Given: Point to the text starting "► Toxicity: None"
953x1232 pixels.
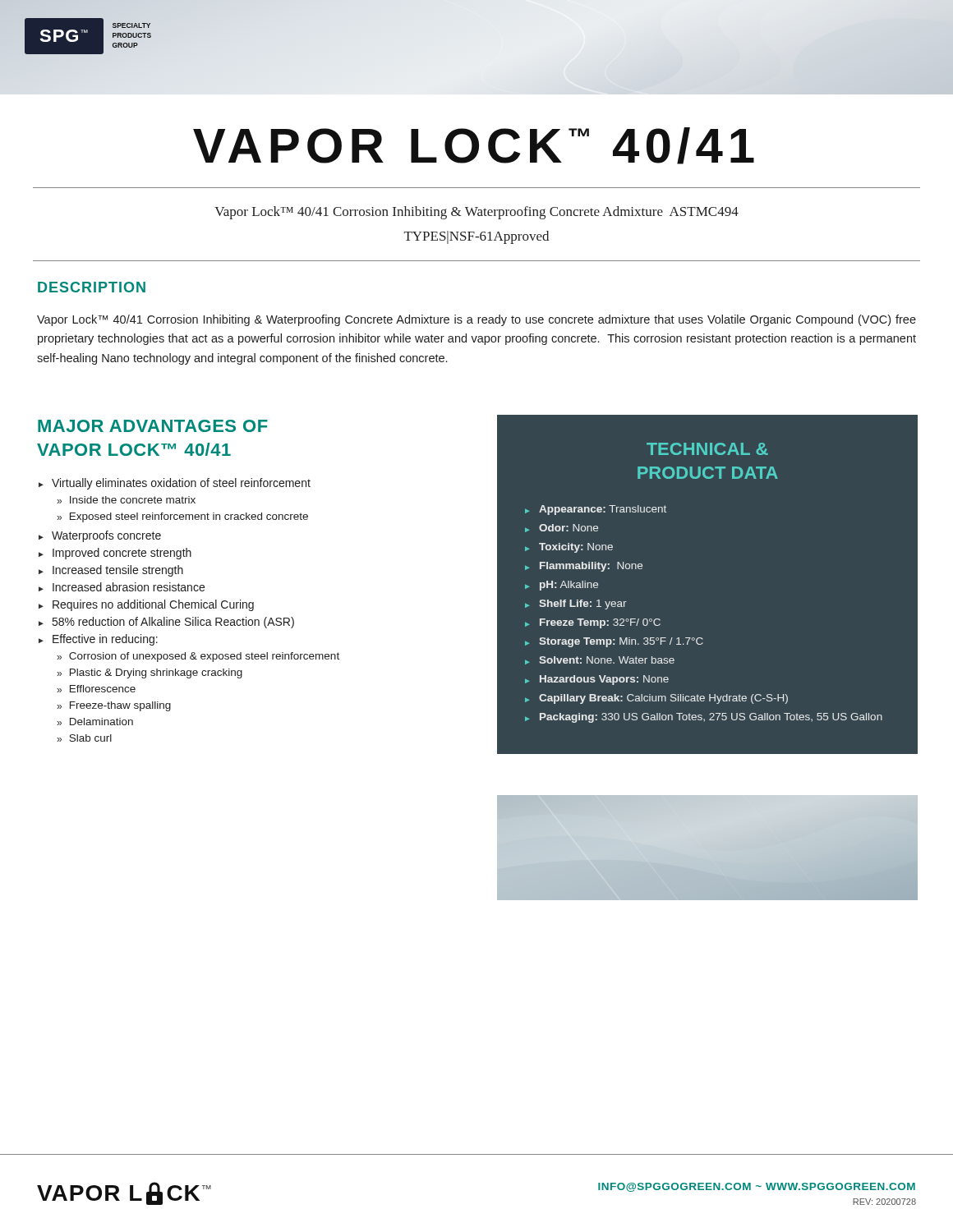Looking at the screenshot, I should [568, 547].
